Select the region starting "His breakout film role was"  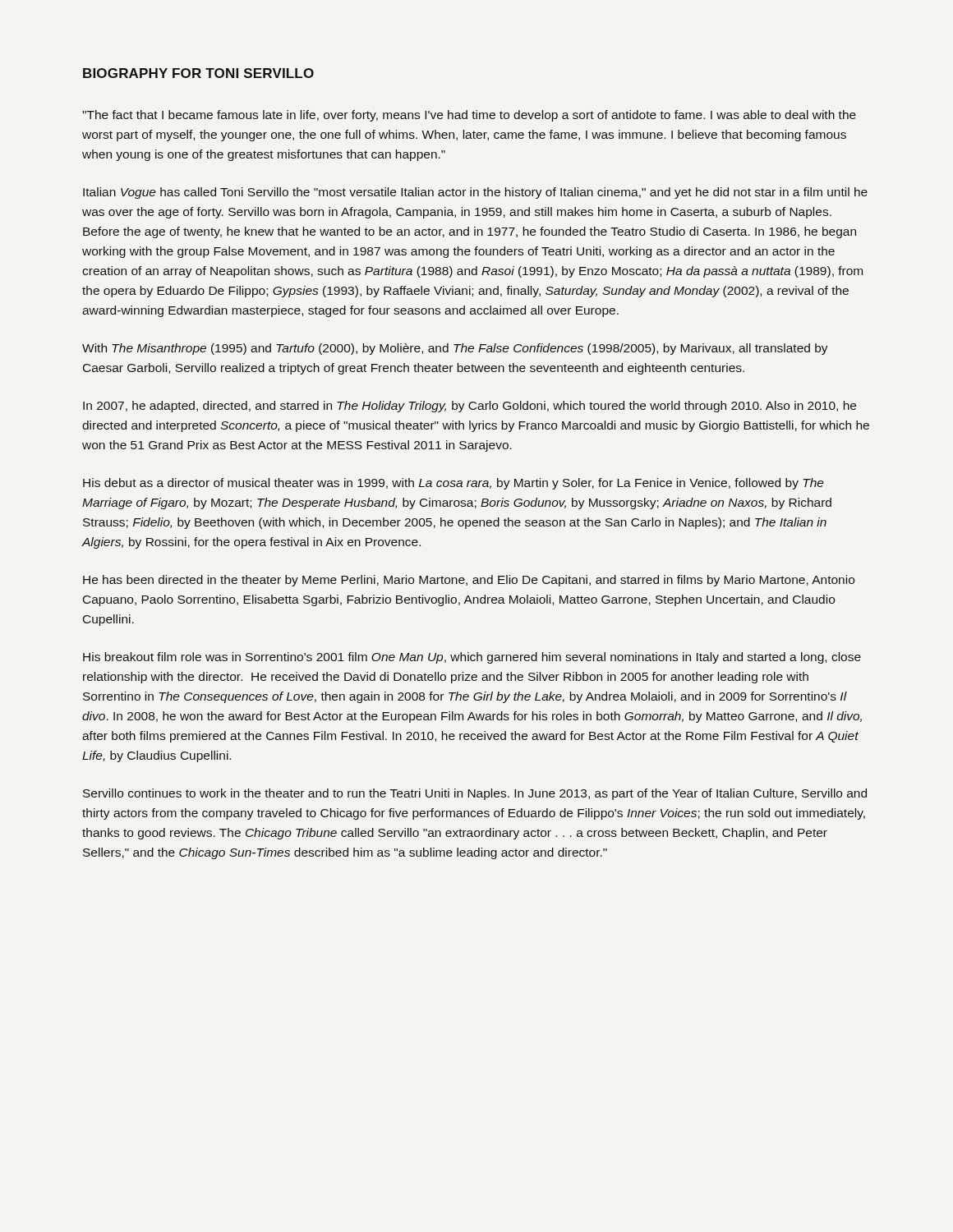(x=473, y=706)
